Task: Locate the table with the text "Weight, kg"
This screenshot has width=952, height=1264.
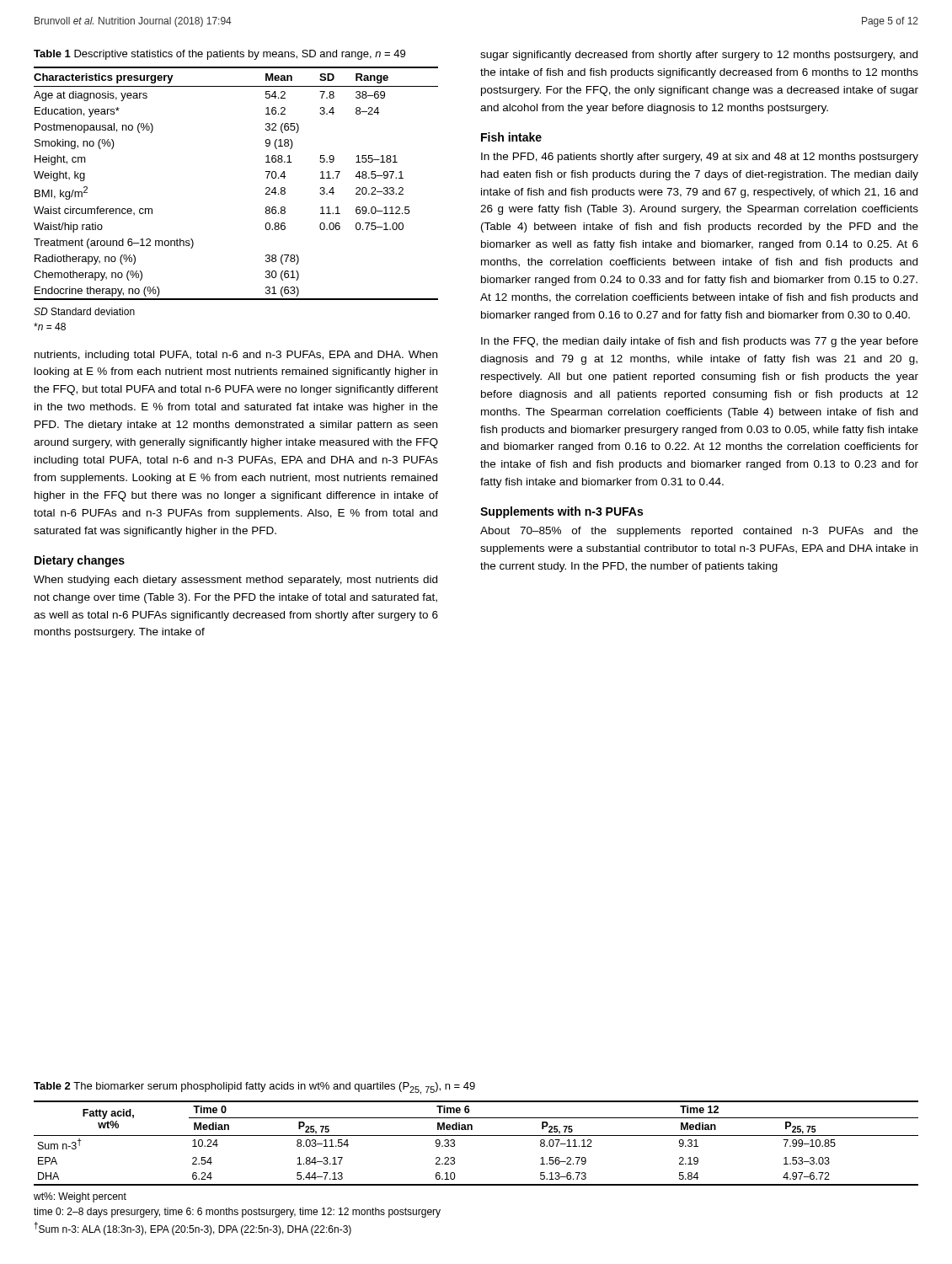Action: coord(236,183)
